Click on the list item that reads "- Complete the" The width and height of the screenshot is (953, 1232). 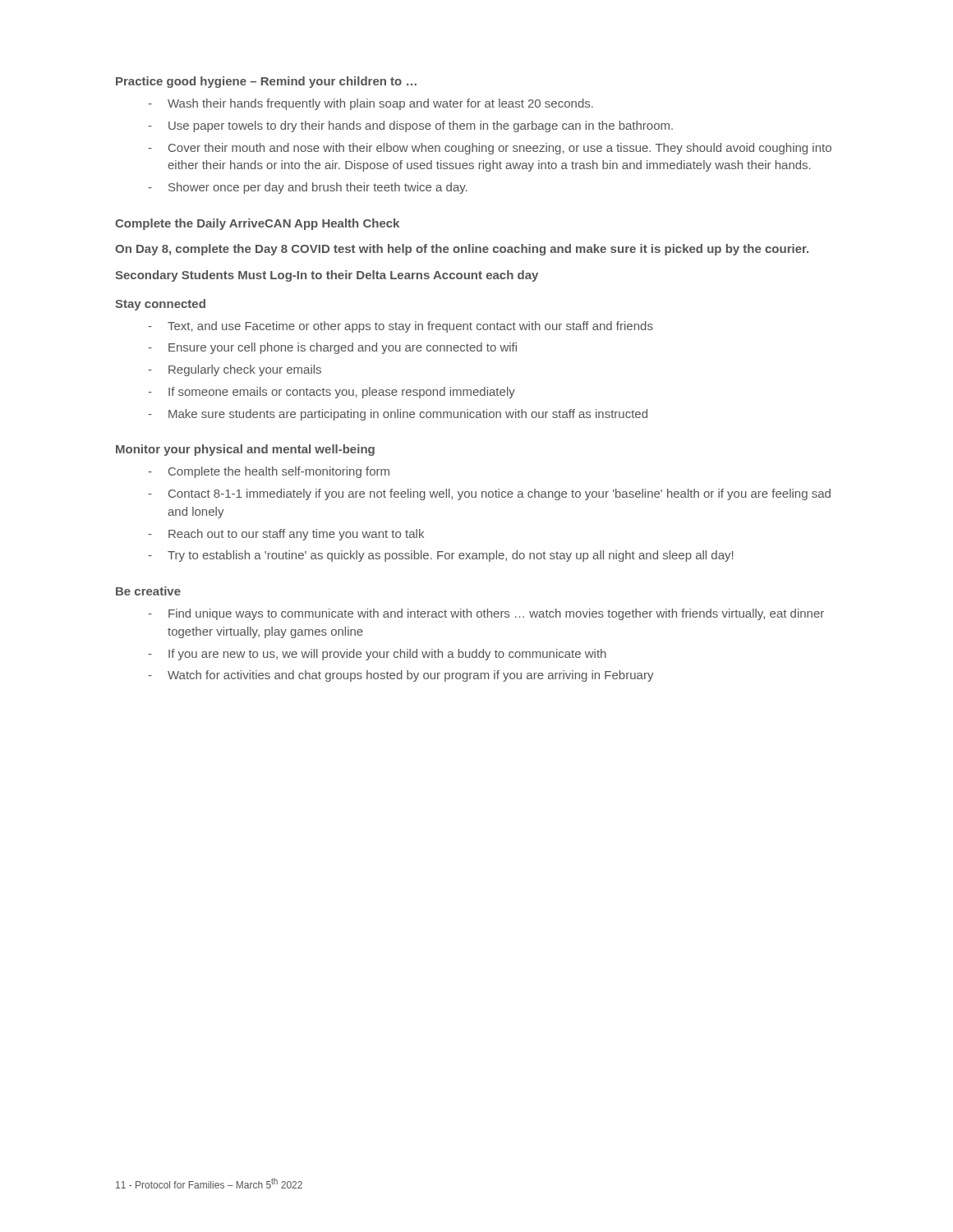click(x=269, y=472)
